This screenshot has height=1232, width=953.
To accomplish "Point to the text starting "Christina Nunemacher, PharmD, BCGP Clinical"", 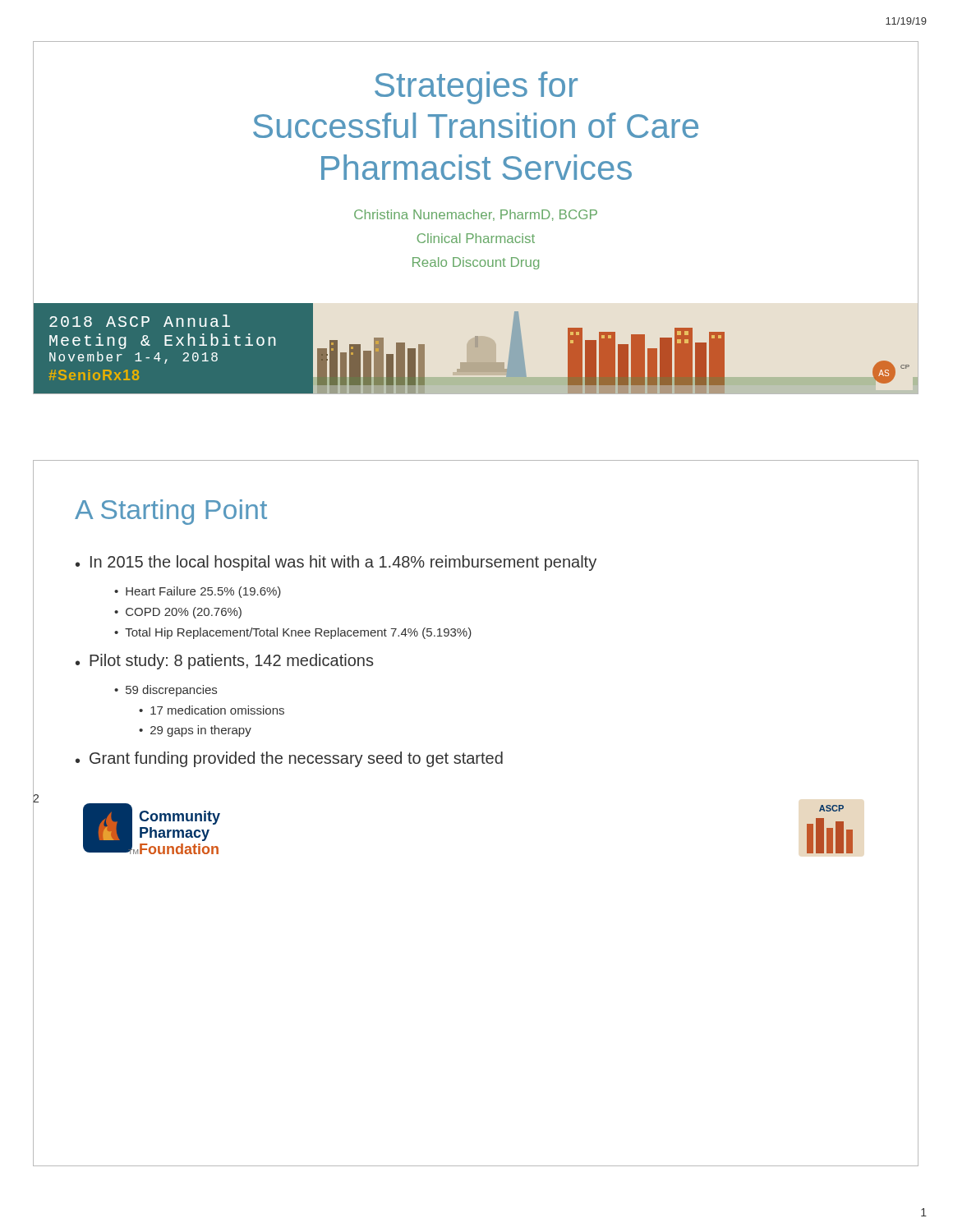I will (476, 239).
